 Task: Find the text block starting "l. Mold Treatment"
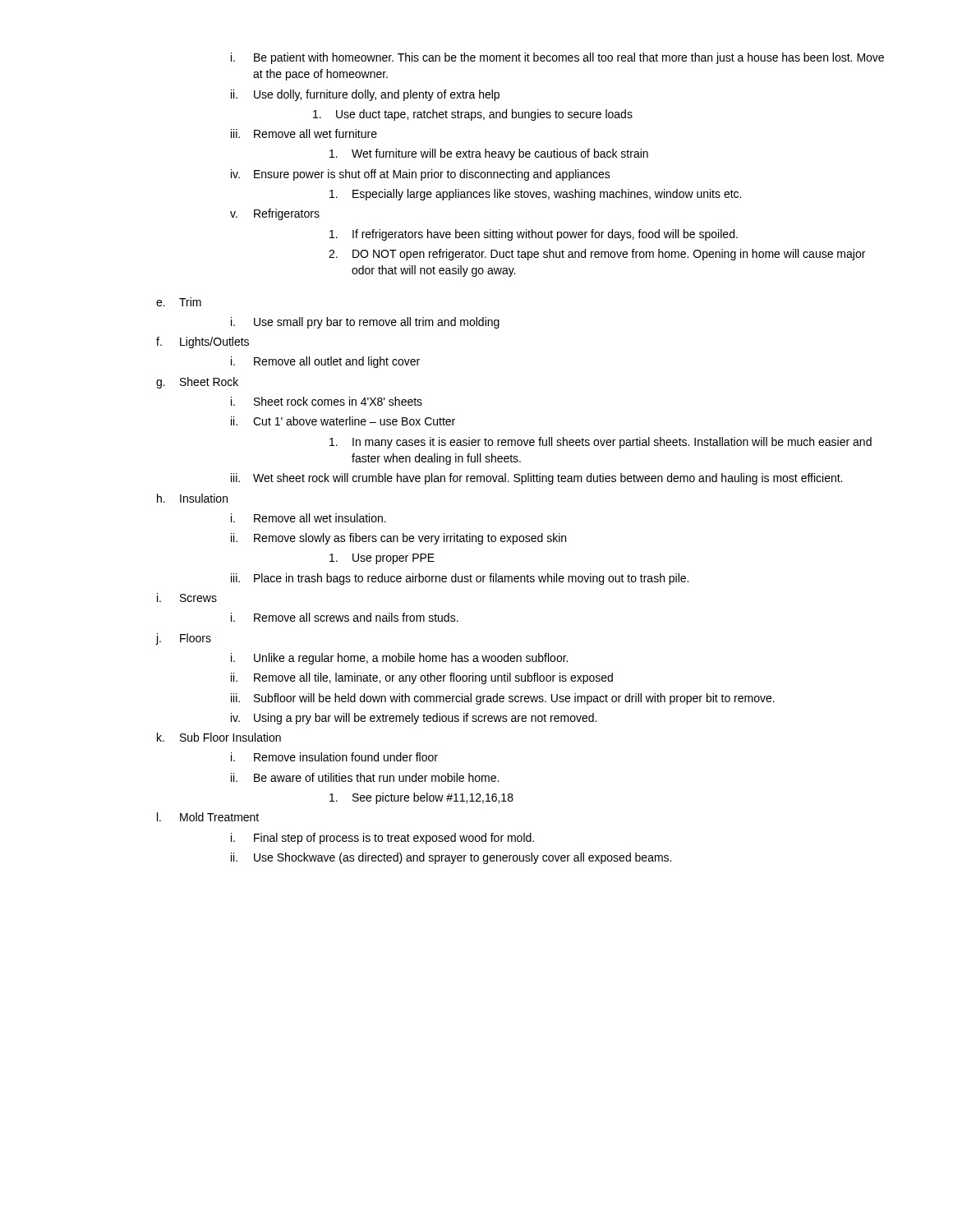click(x=208, y=817)
